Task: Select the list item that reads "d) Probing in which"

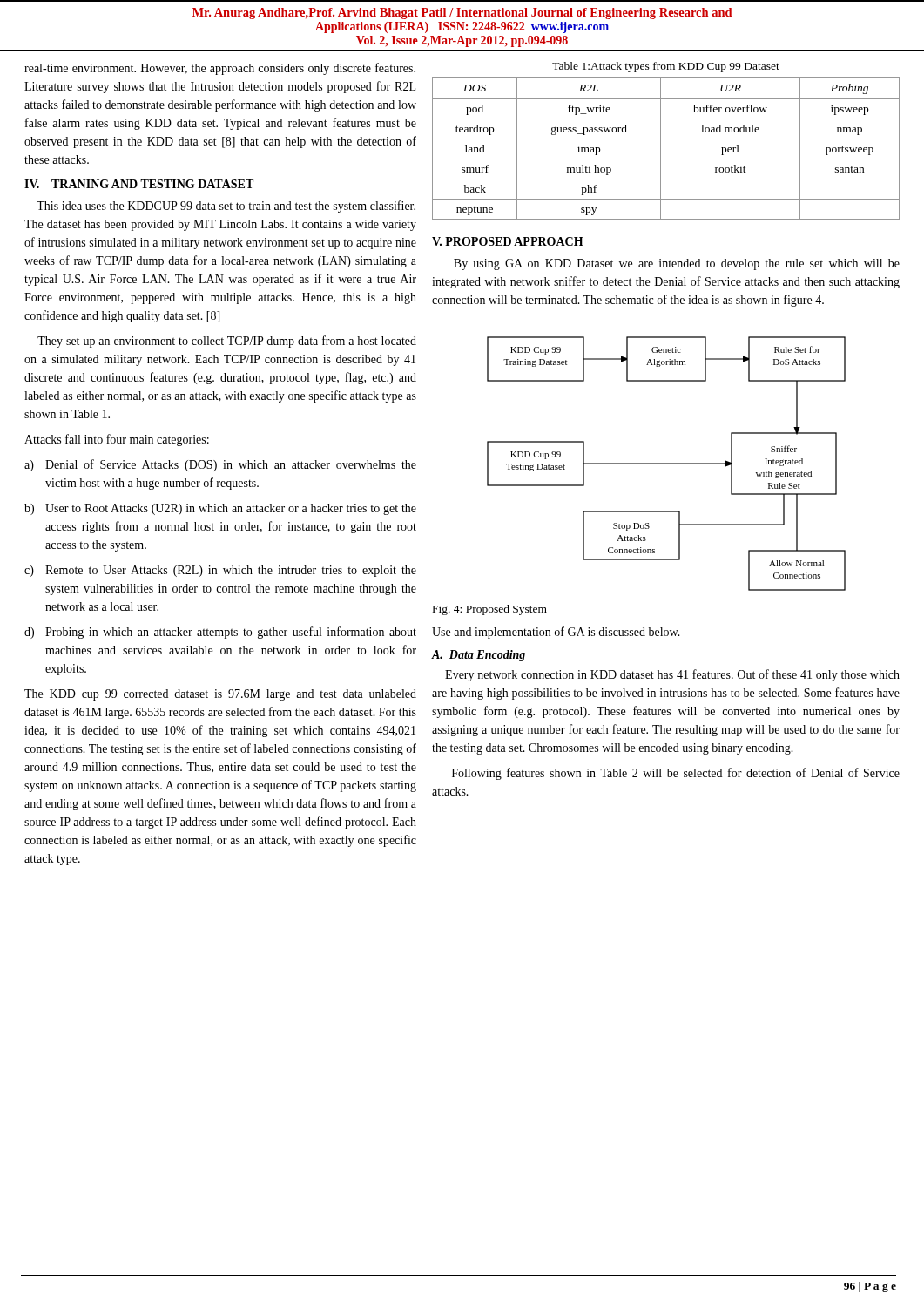Action: tap(220, 650)
